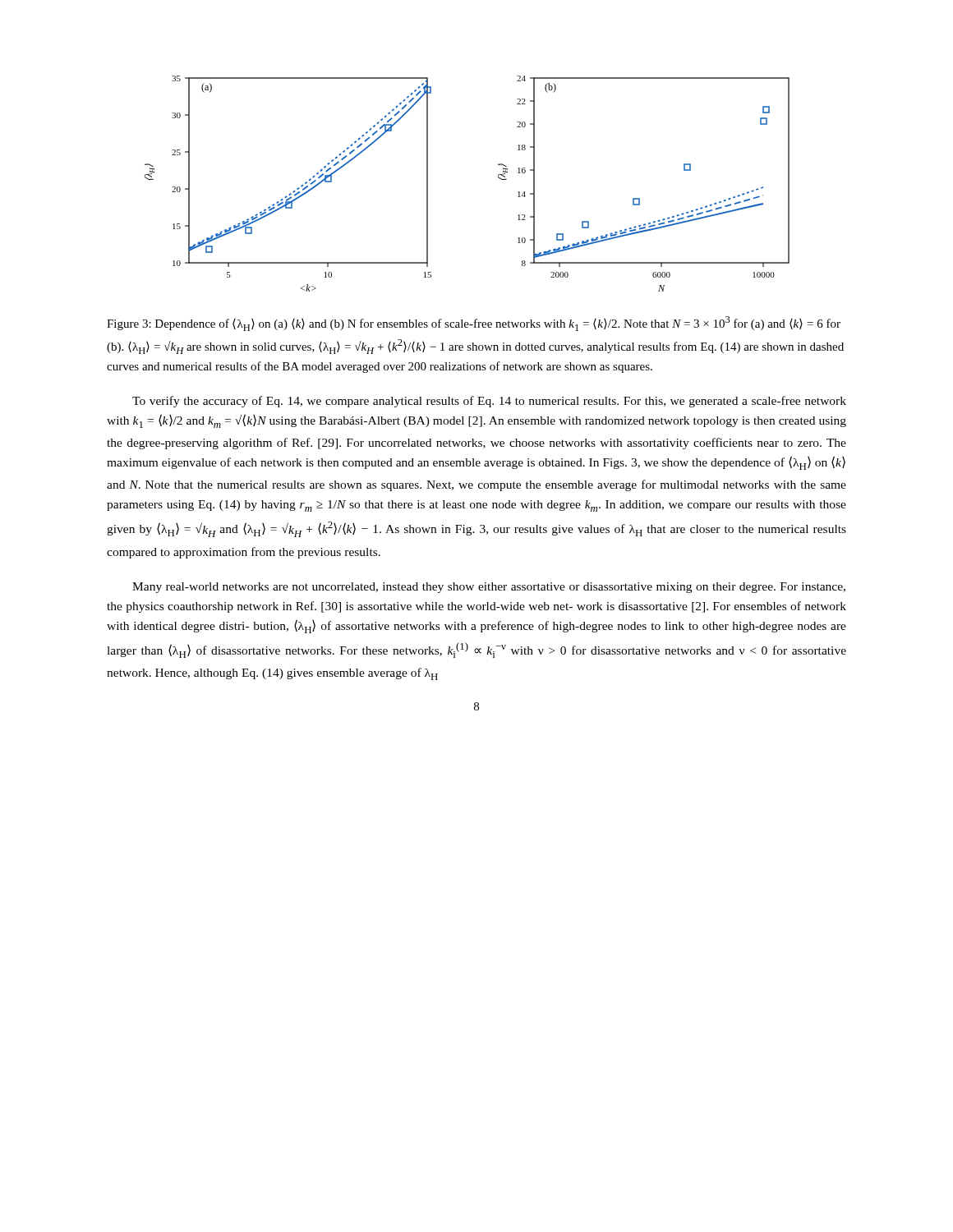The height and width of the screenshot is (1232, 953).
Task: Find the element starting "Many real-world networks are not uncorrelated, instead"
Action: click(x=476, y=631)
